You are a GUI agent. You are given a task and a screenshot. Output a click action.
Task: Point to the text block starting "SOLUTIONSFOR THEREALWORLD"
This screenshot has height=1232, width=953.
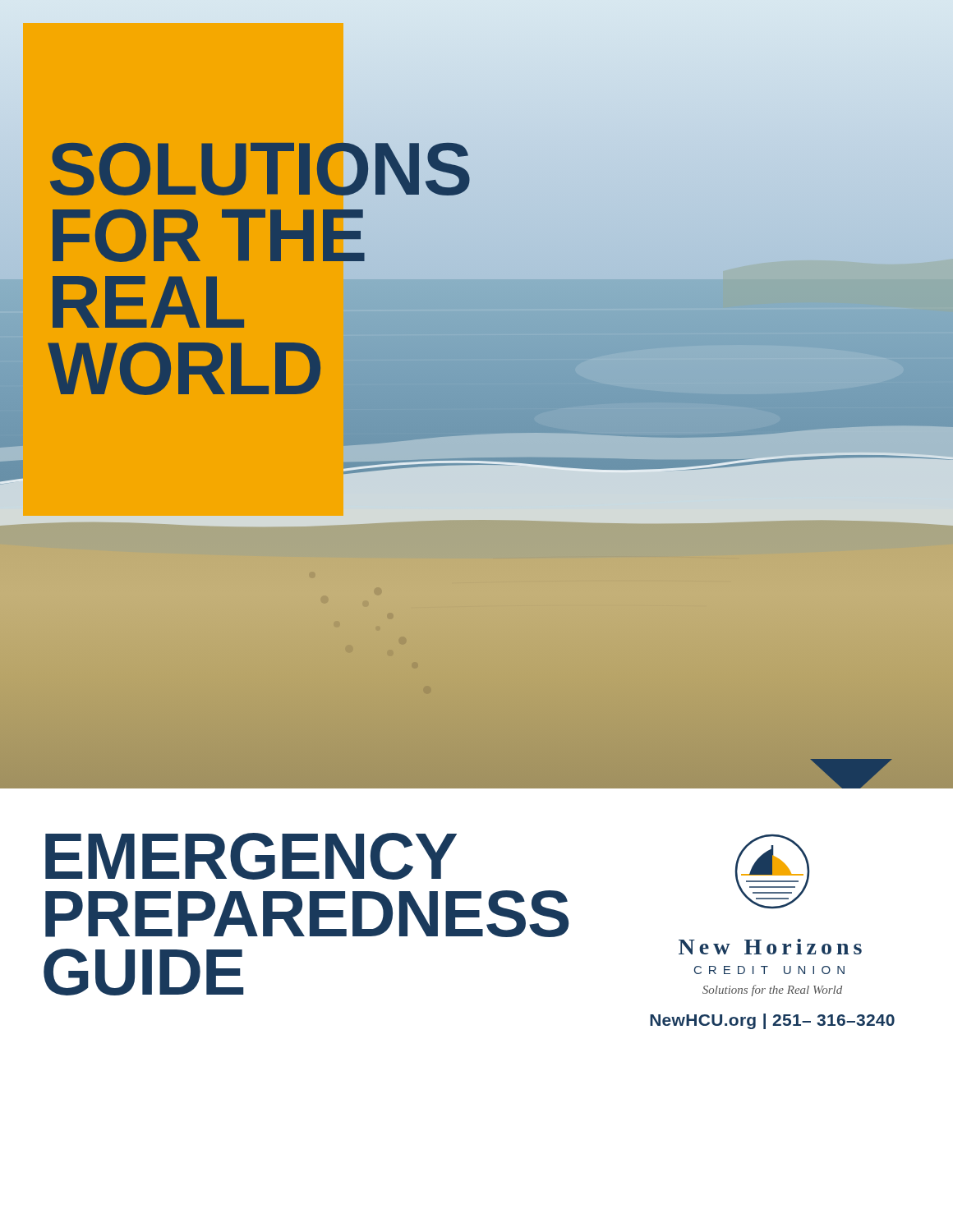click(196, 269)
